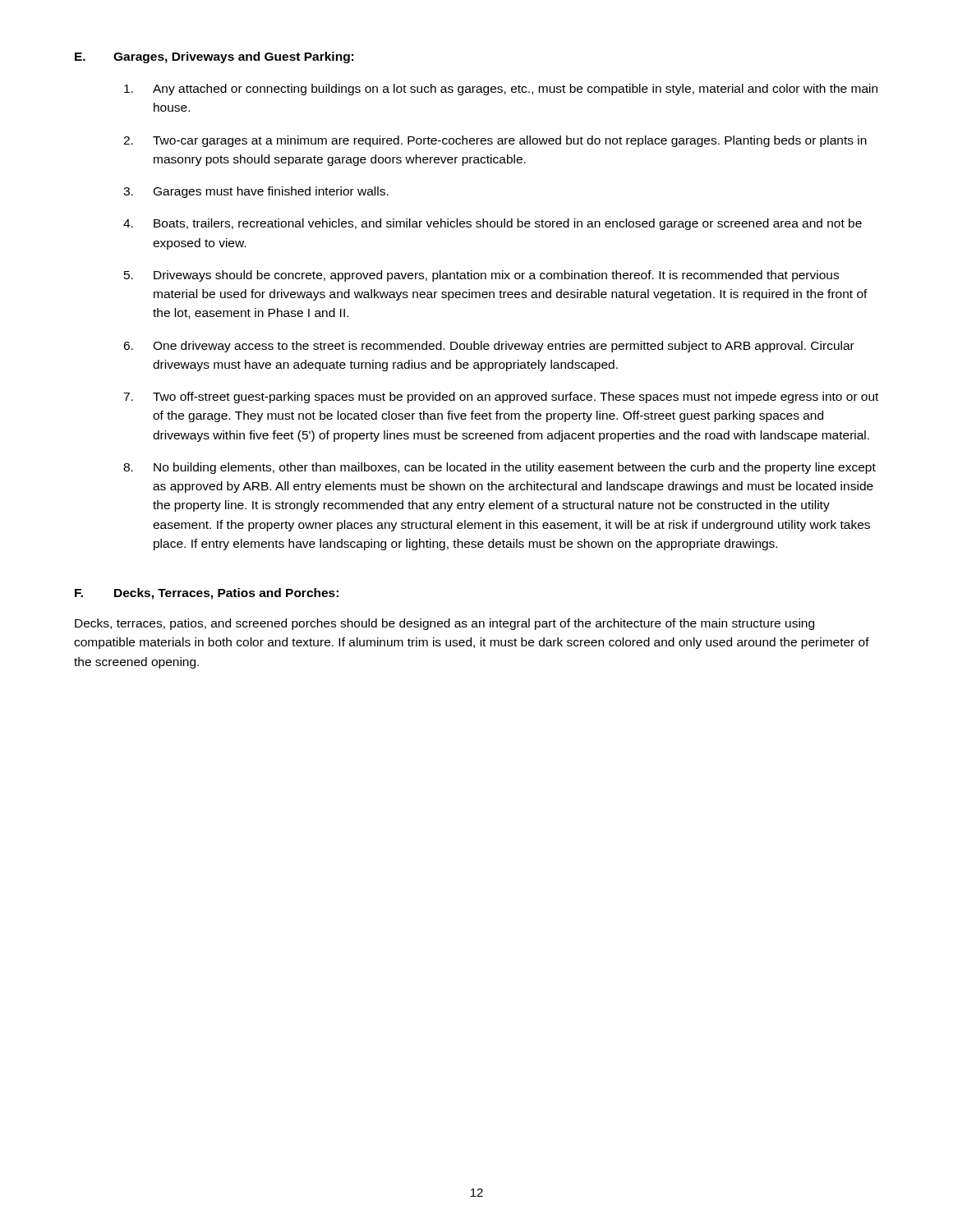
Task: Point to the block beginning "4. Boats, trailers,"
Action: 501,233
